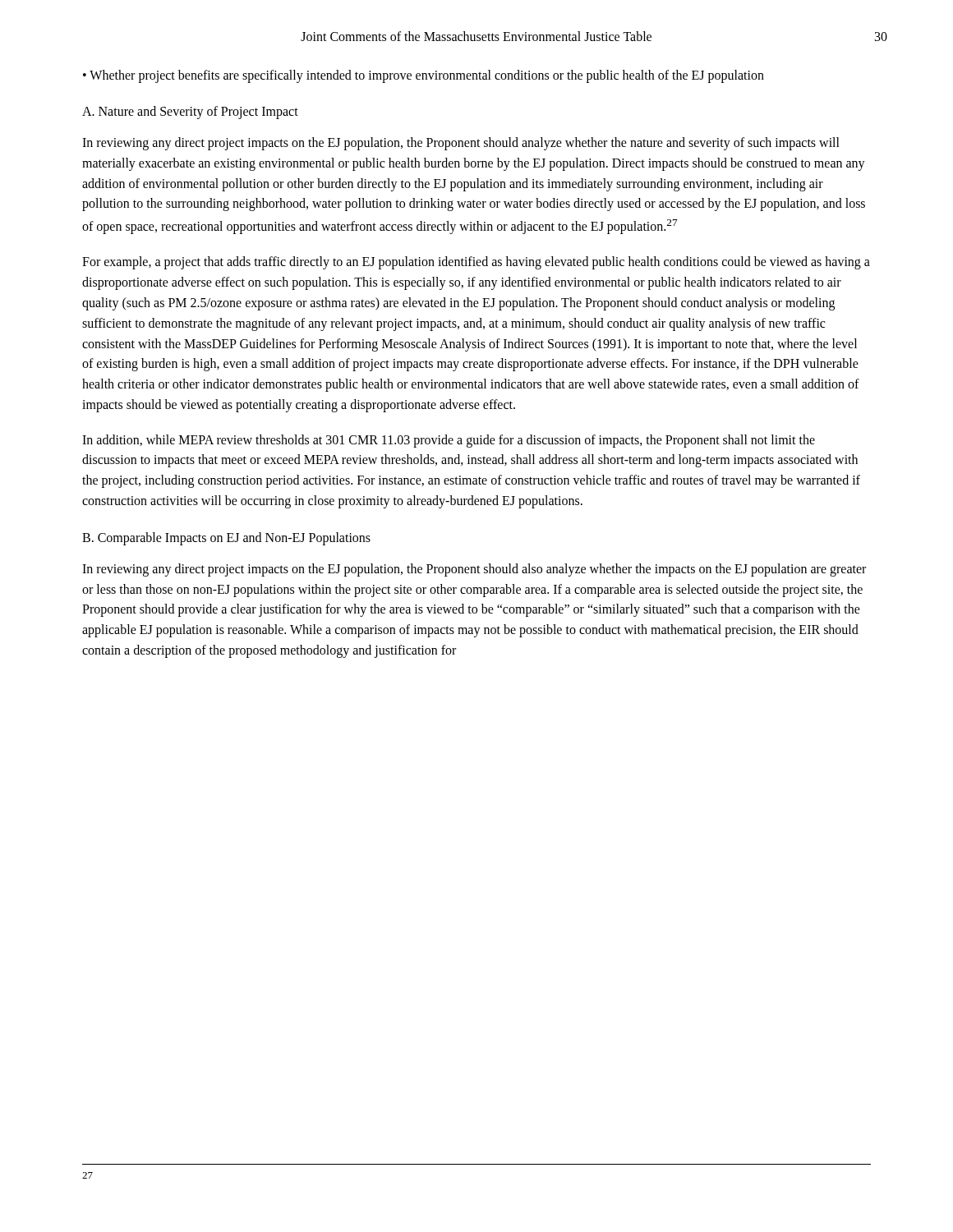Find the block on this page that starts "For example, a"
Image resolution: width=953 pixels, height=1232 pixels.
(x=476, y=333)
